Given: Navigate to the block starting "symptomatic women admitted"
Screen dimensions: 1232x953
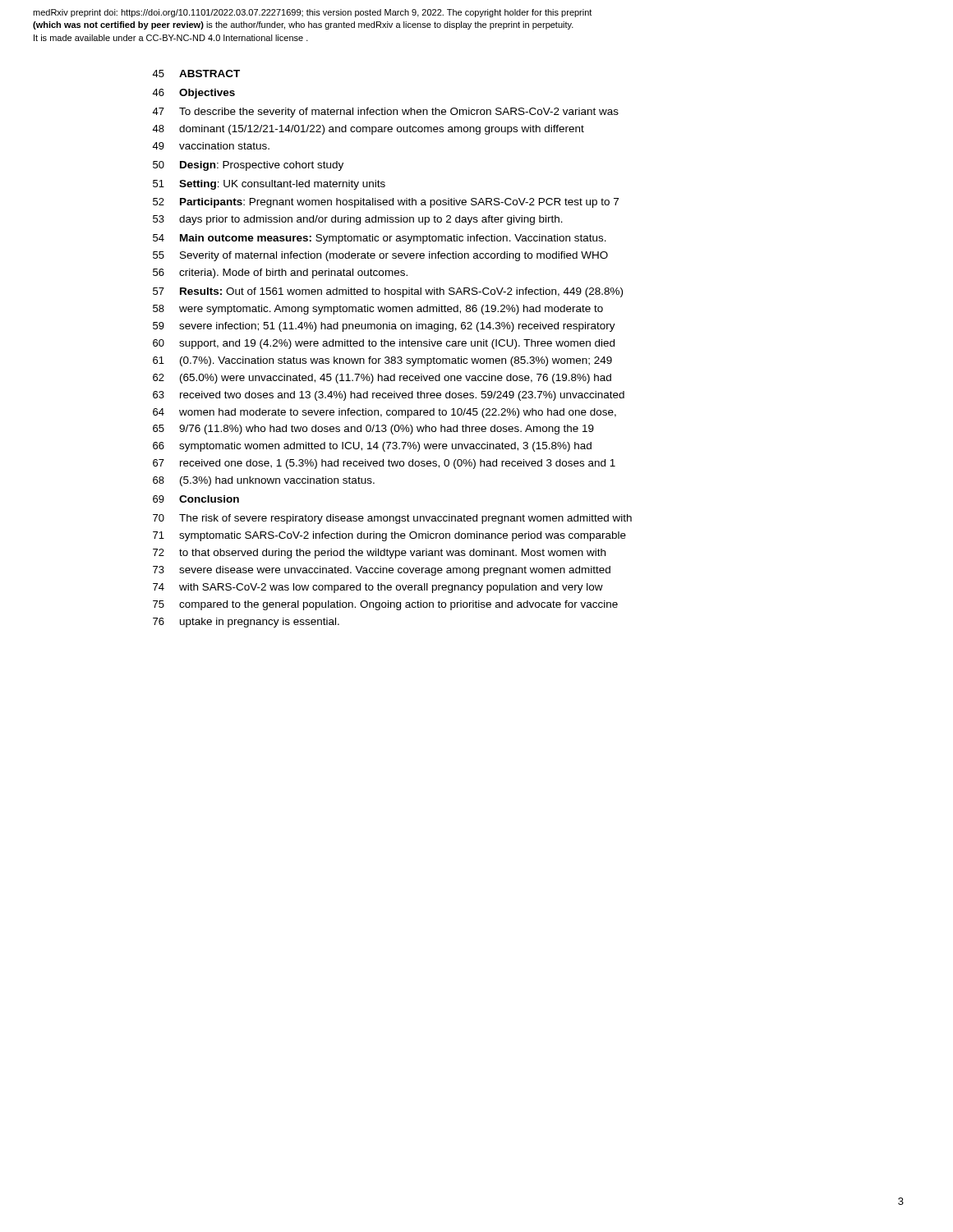Looking at the screenshot, I should pyautogui.click(x=386, y=446).
